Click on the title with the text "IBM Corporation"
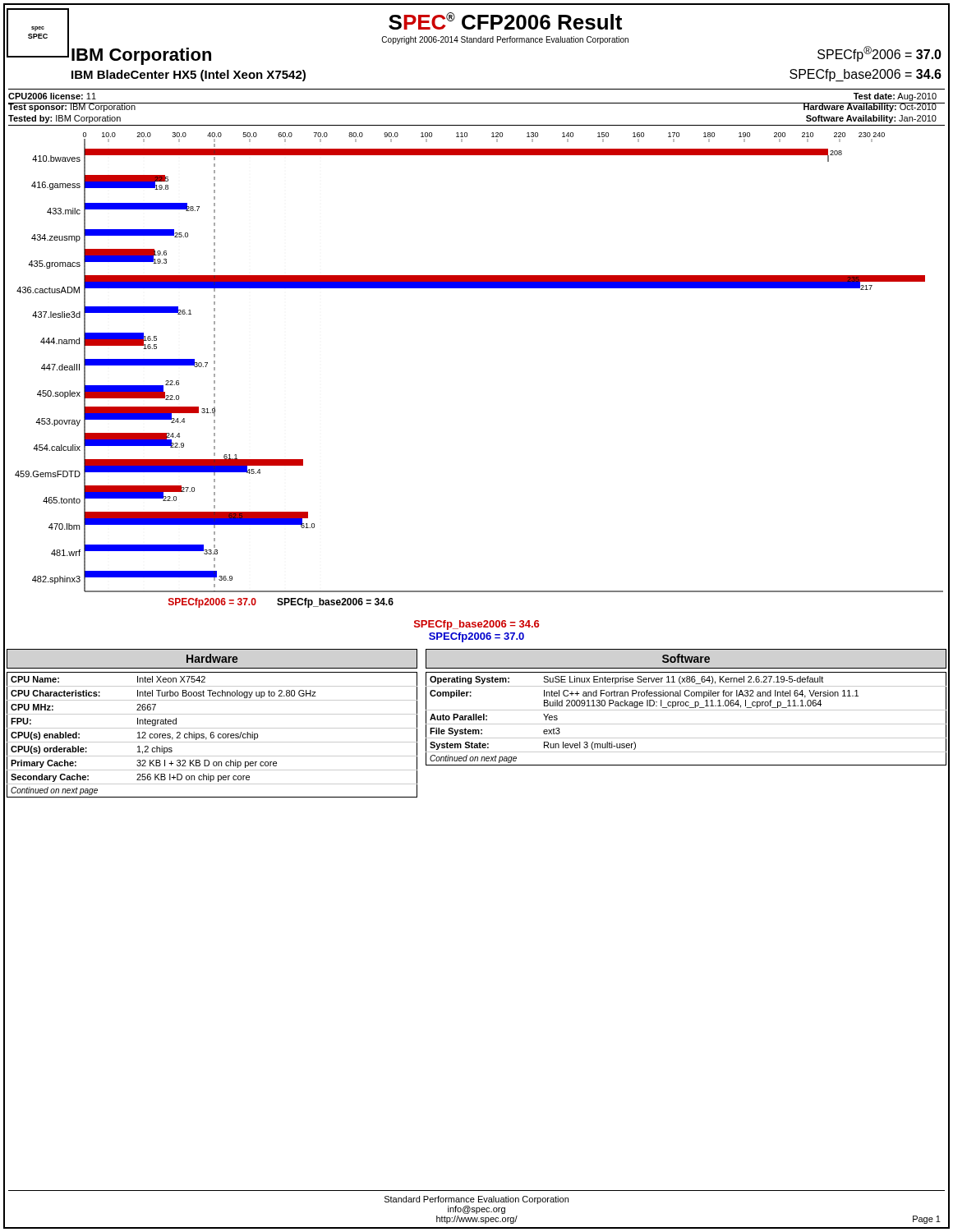 (x=141, y=55)
